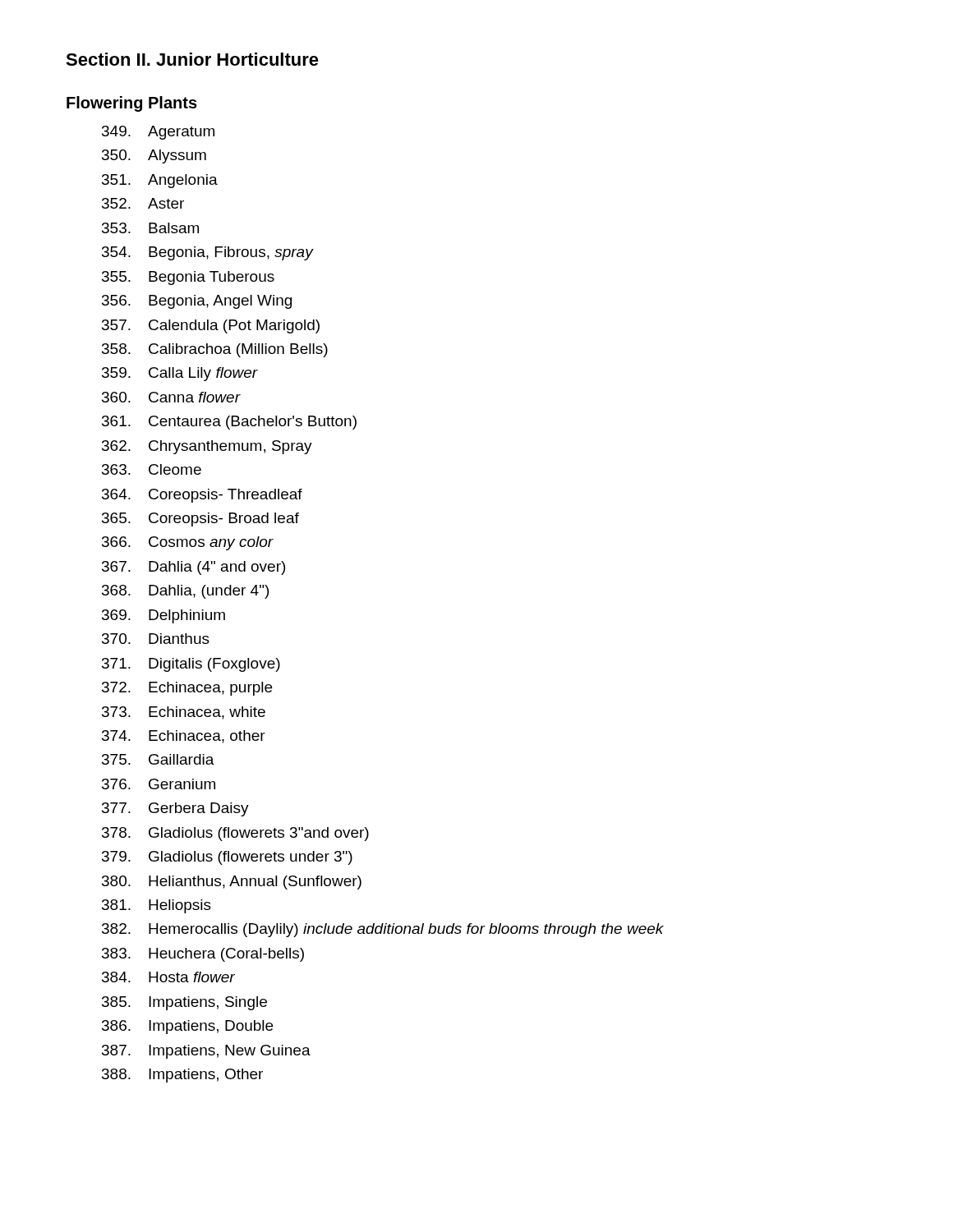Screen dimensions: 1232x953
Task: Select the list item that reads "382.Hemerocallis (Daylily) include additional buds for blooms through"
Action: point(476,929)
